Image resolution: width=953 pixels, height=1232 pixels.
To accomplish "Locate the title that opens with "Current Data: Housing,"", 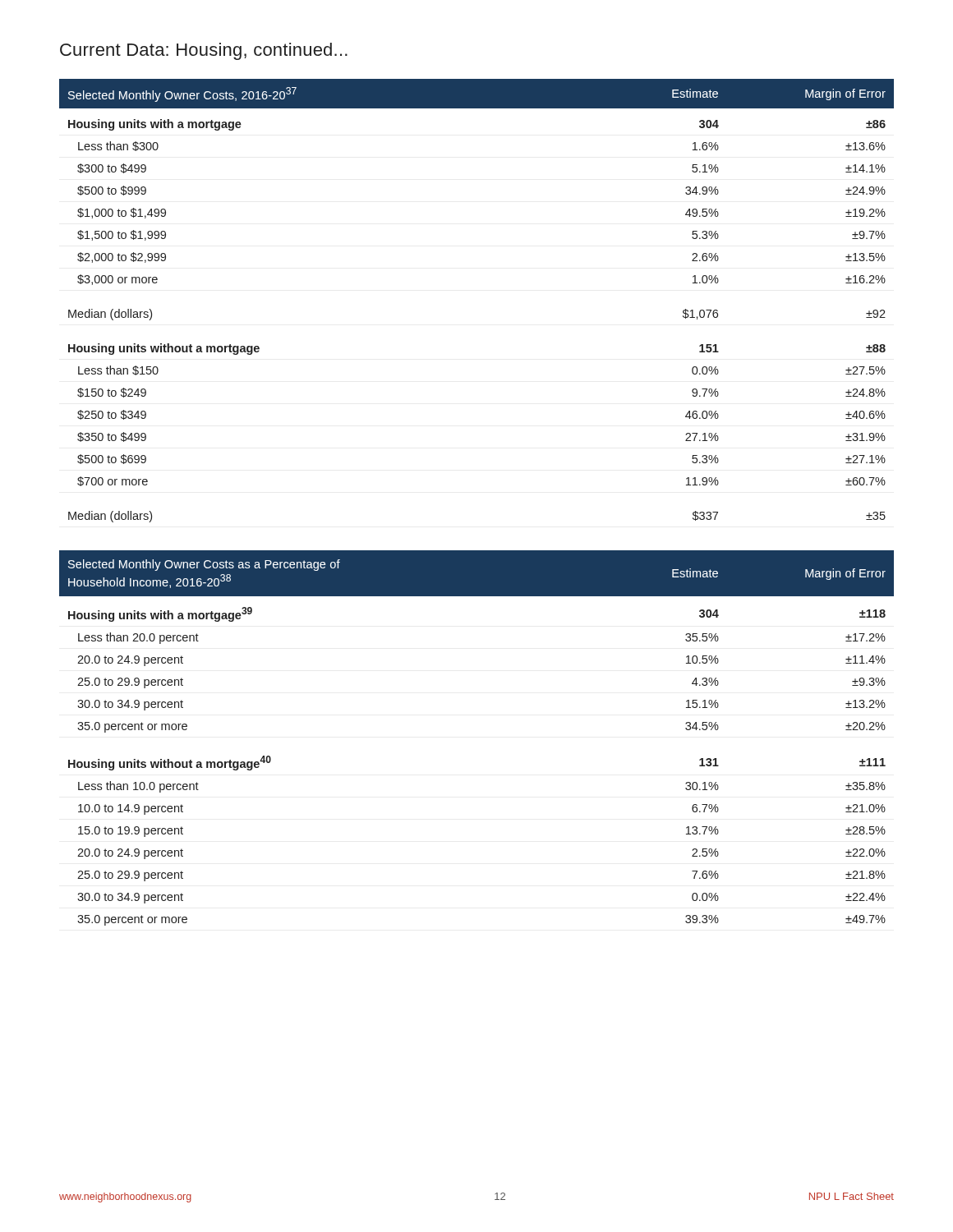I will pos(204,50).
